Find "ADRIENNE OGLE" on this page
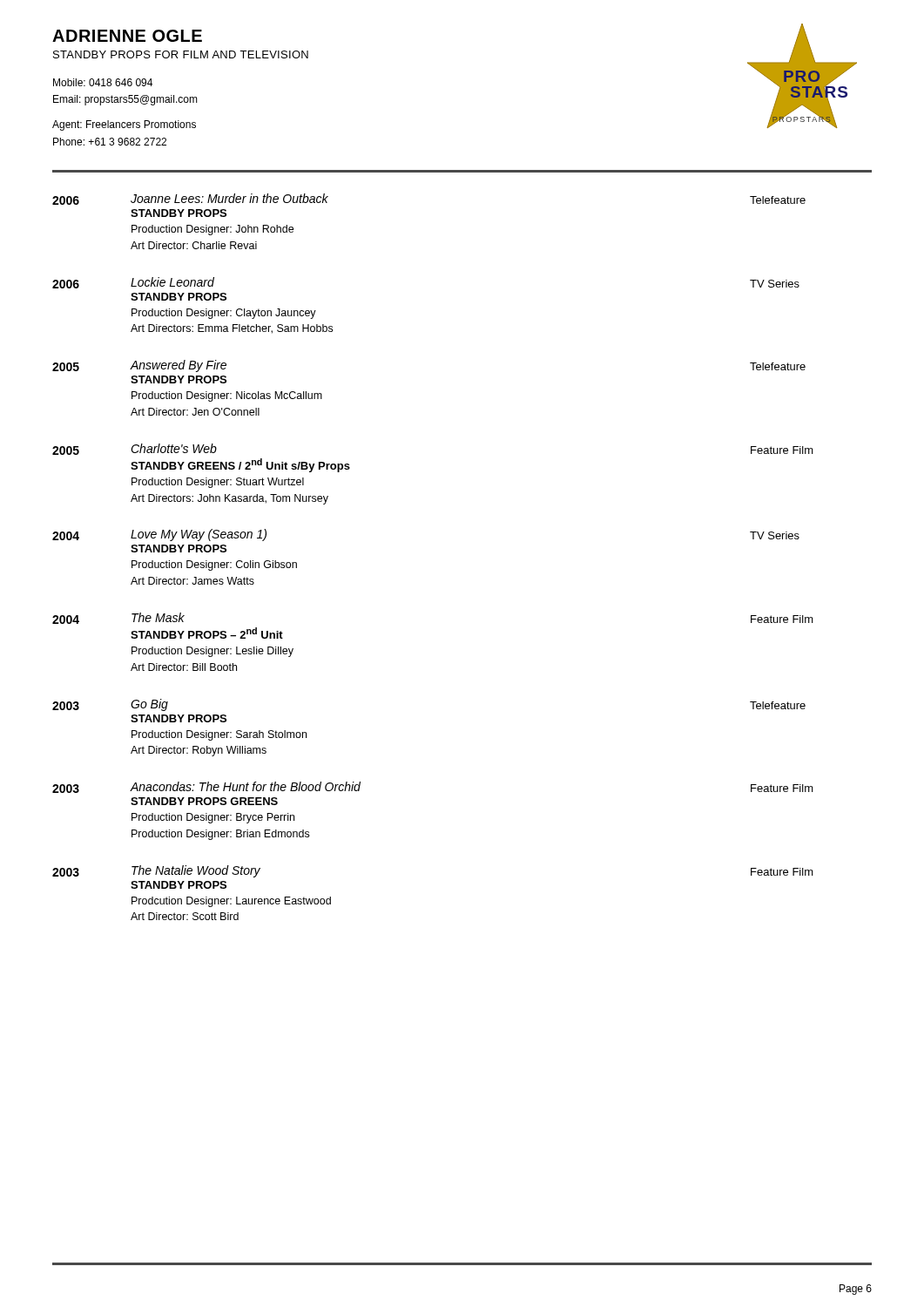The width and height of the screenshot is (924, 1307). pyautogui.click(x=128, y=36)
